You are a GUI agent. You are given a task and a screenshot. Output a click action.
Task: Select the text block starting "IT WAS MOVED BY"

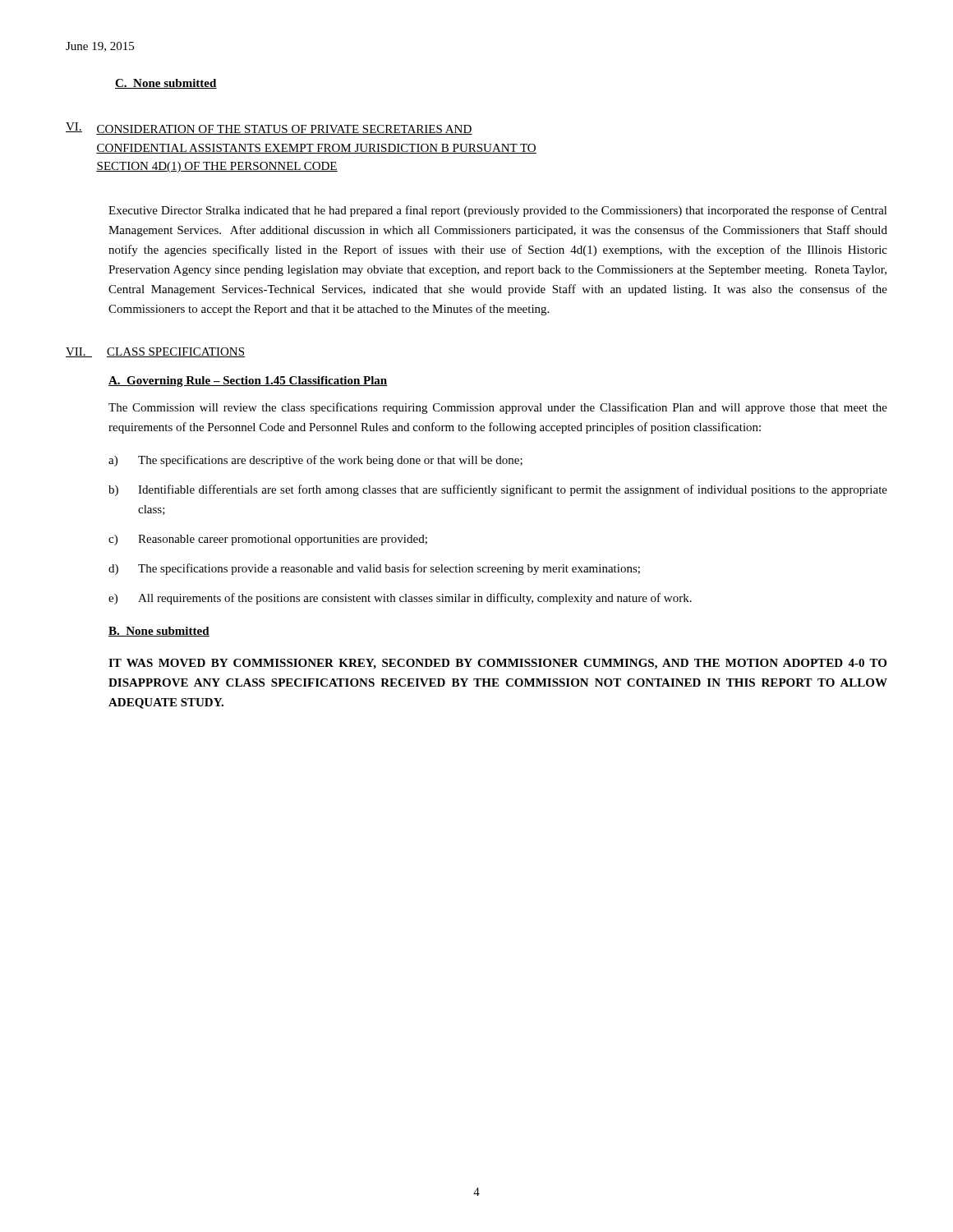click(x=498, y=682)
